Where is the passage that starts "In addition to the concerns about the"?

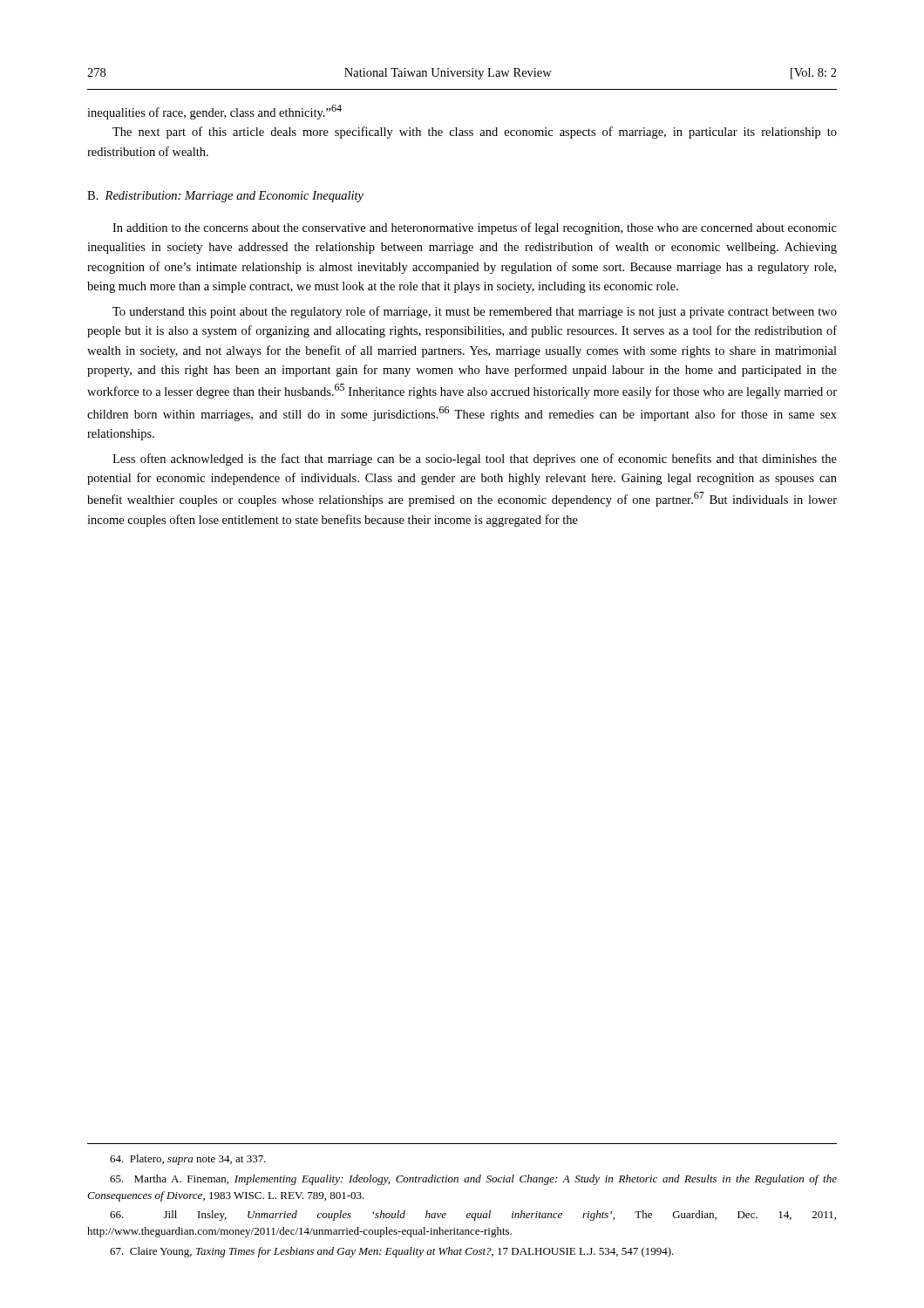(x=462, y=257)
